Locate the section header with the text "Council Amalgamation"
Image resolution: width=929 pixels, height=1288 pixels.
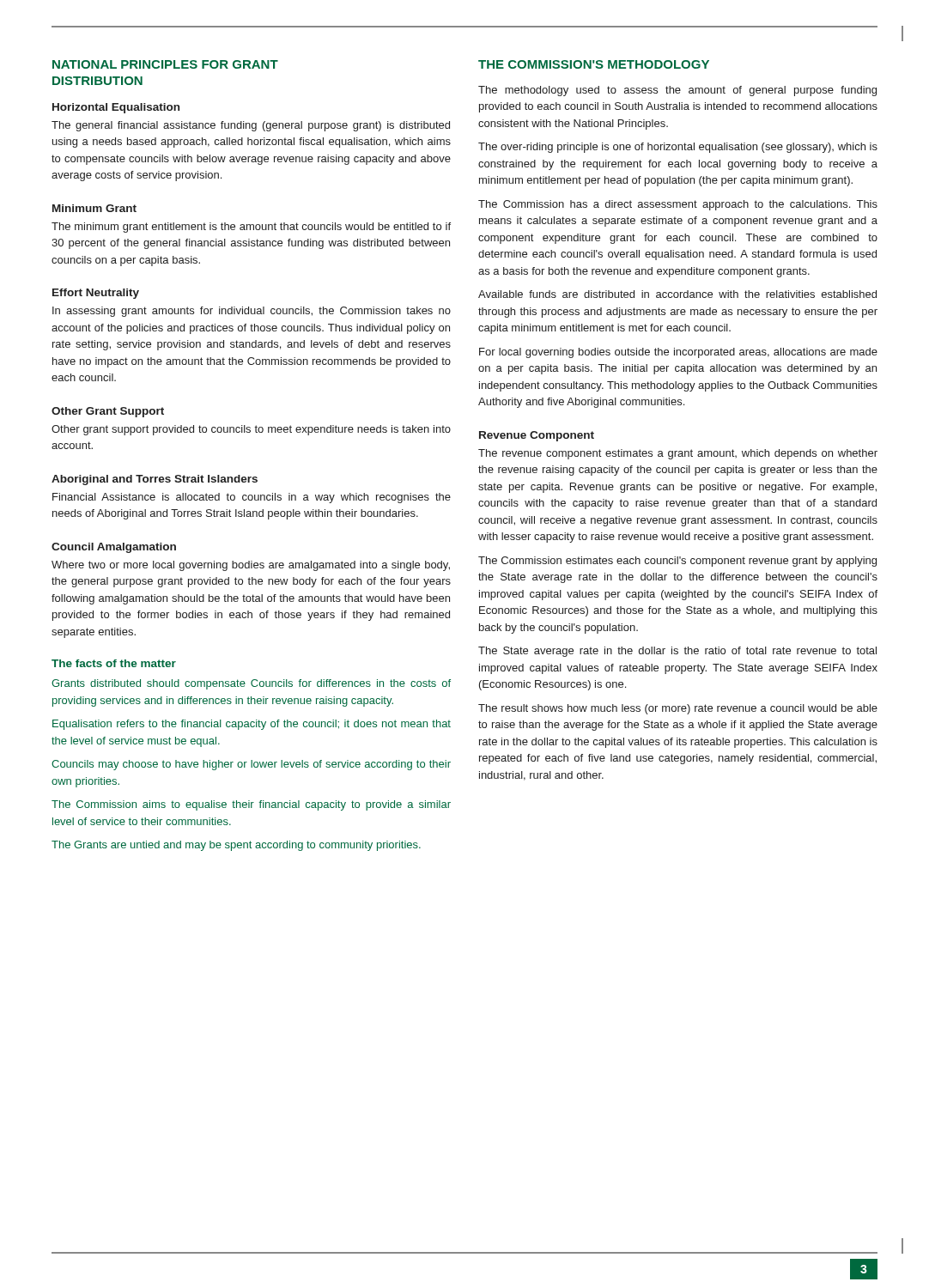114,546
